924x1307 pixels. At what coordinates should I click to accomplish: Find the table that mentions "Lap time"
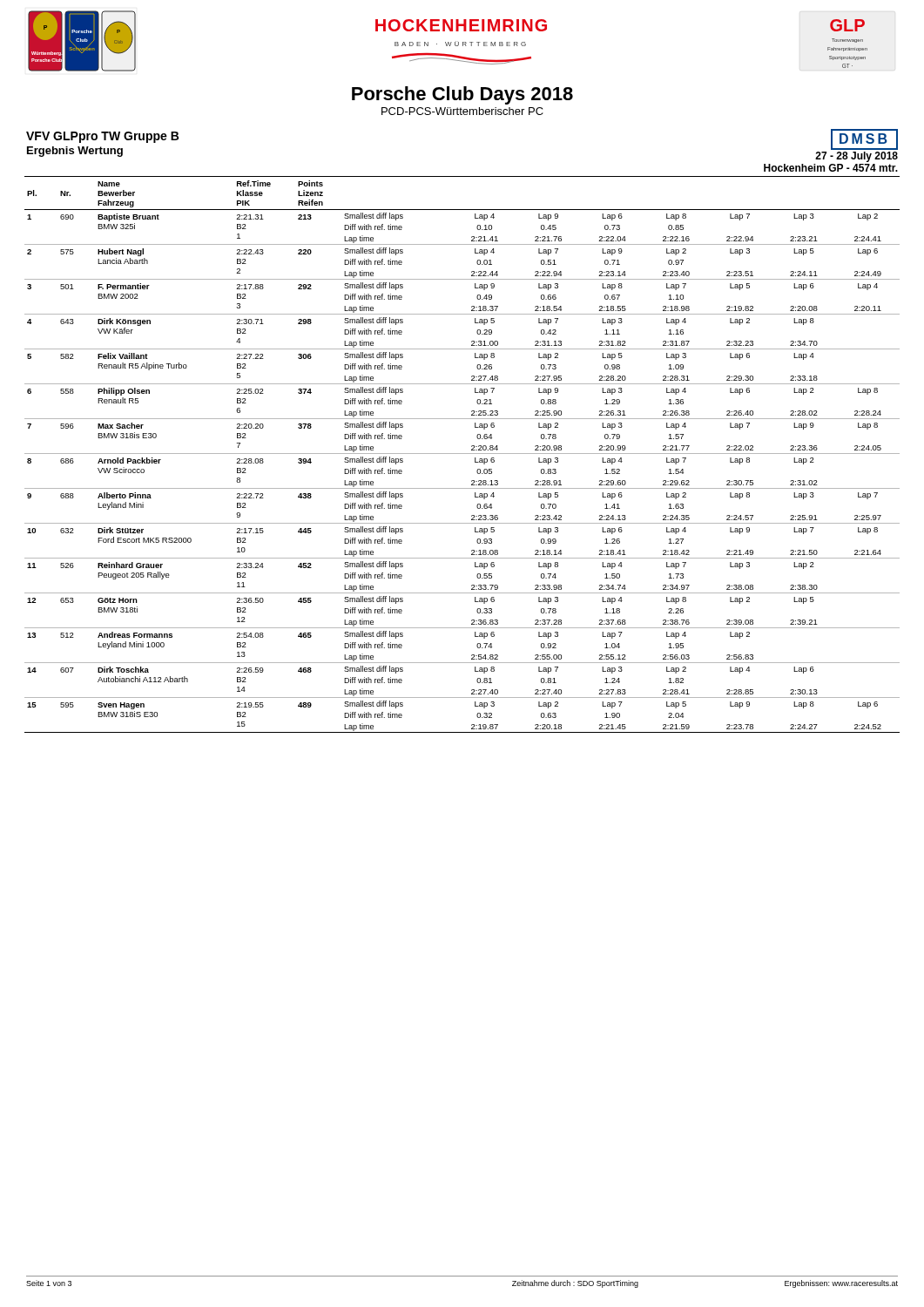(462, 454)
